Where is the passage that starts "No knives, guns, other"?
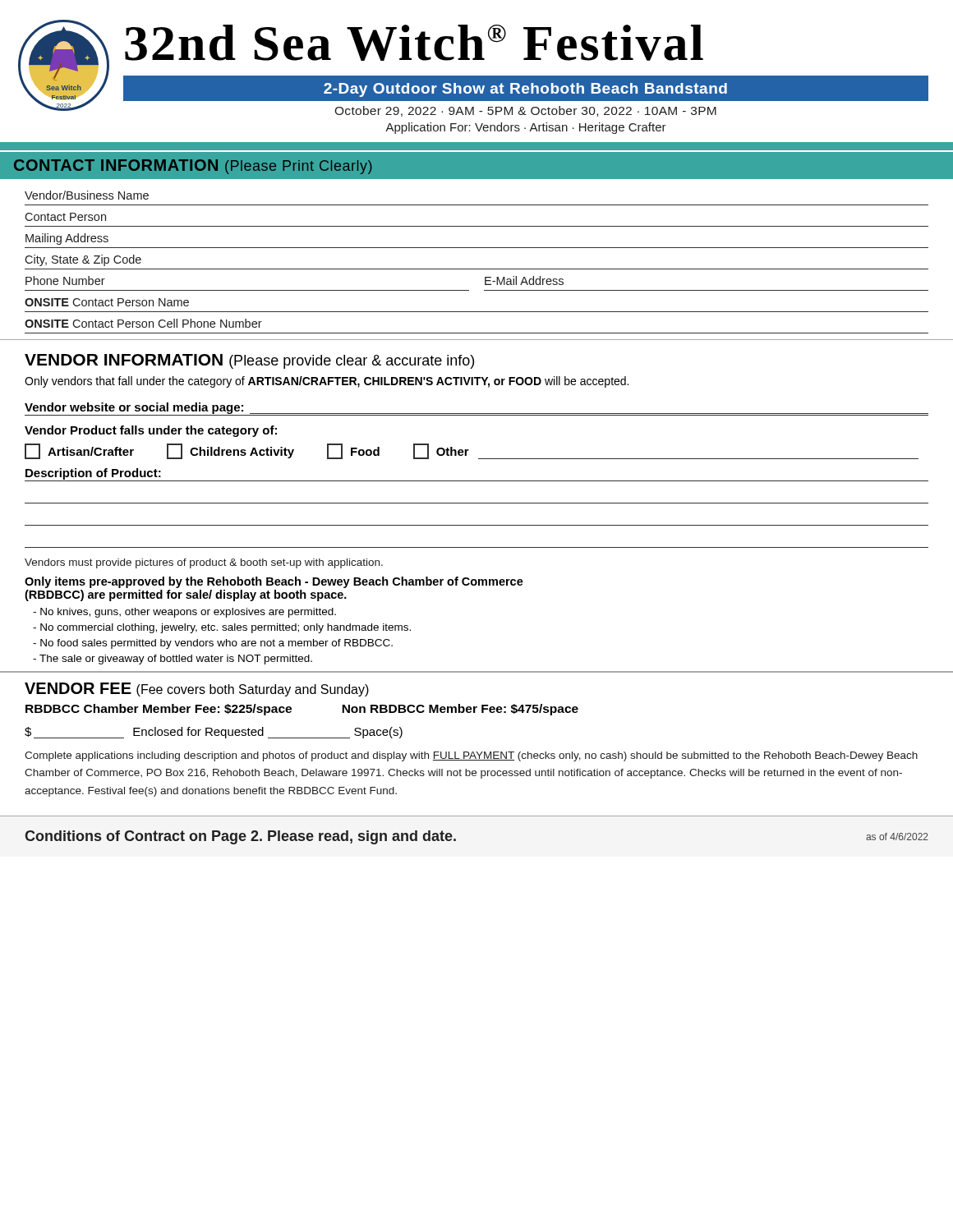 [184, 613]
